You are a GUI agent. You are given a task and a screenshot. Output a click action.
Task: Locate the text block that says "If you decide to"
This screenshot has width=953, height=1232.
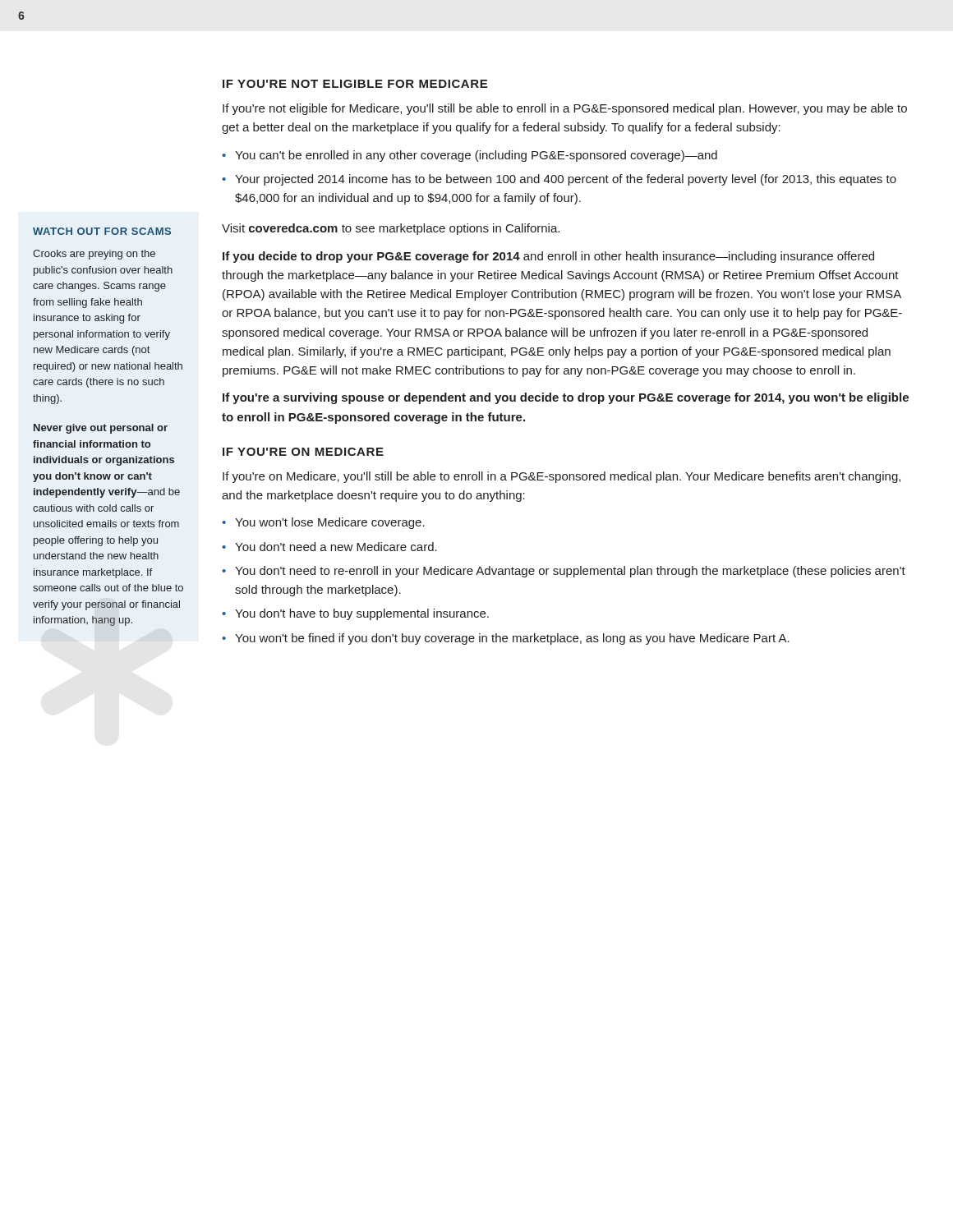(x=562, y=313)
